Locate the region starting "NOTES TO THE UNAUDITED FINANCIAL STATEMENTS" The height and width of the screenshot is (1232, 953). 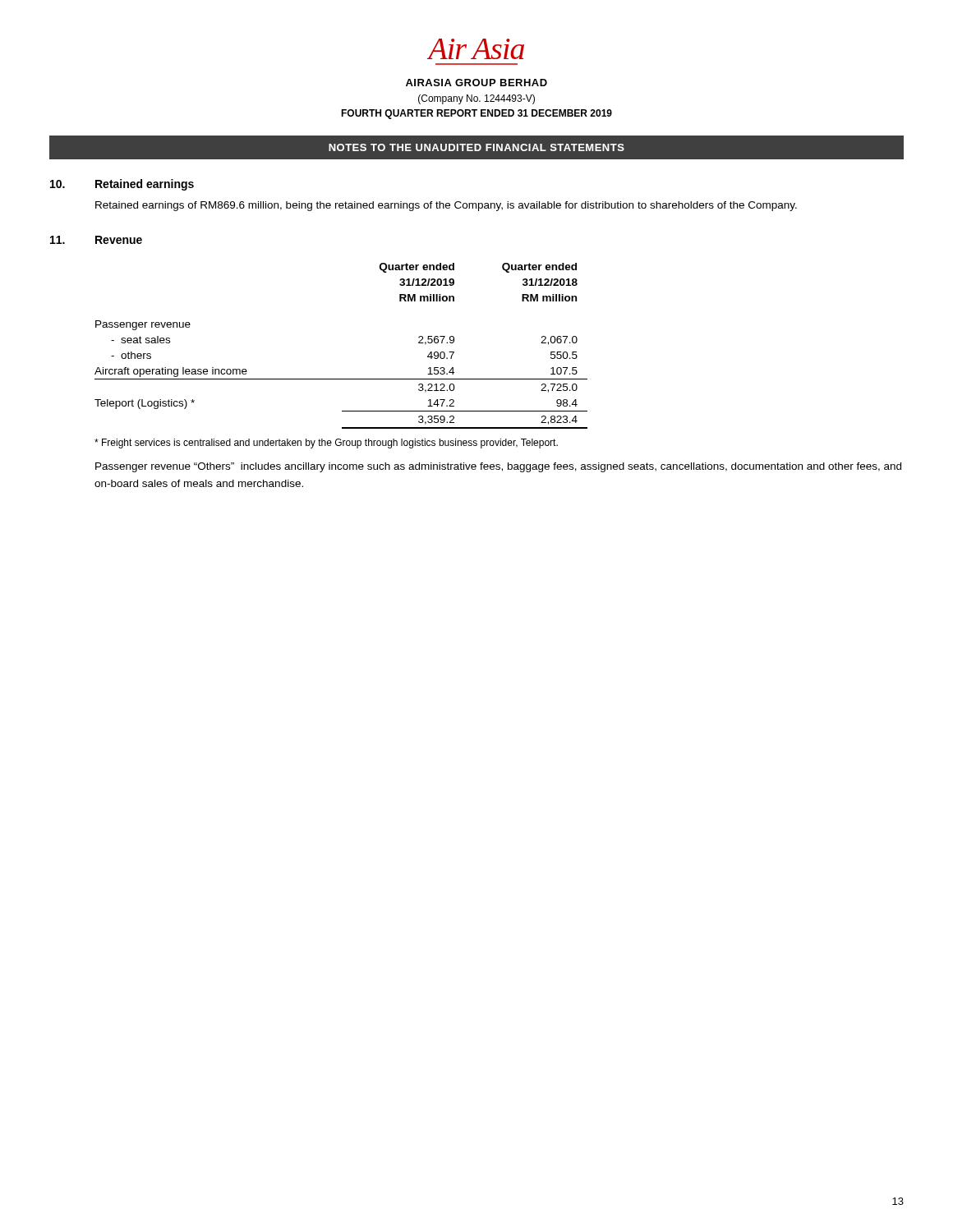point(476,147)
